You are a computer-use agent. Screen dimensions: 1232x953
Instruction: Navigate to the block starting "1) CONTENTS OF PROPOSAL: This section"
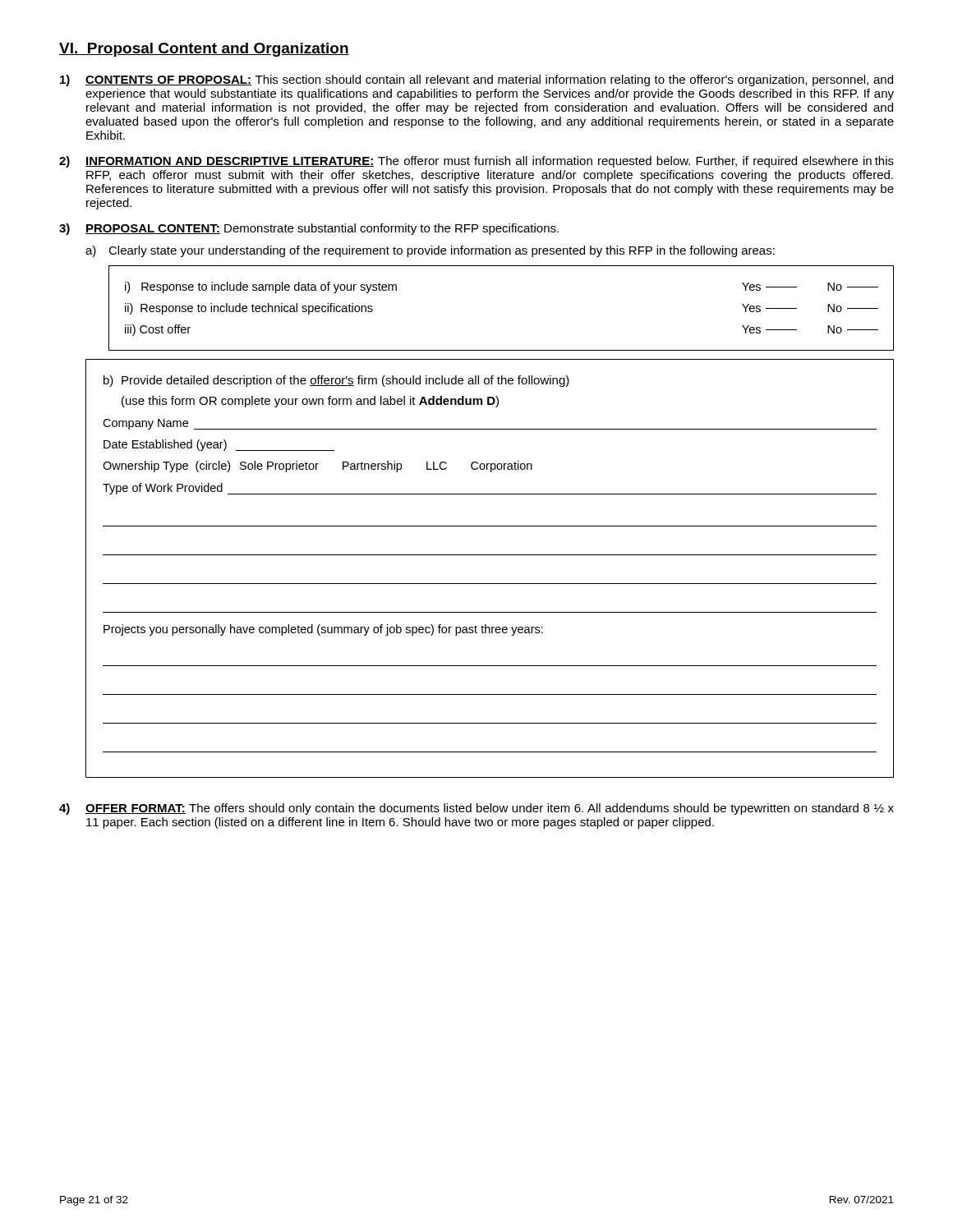tap(476, 107)
